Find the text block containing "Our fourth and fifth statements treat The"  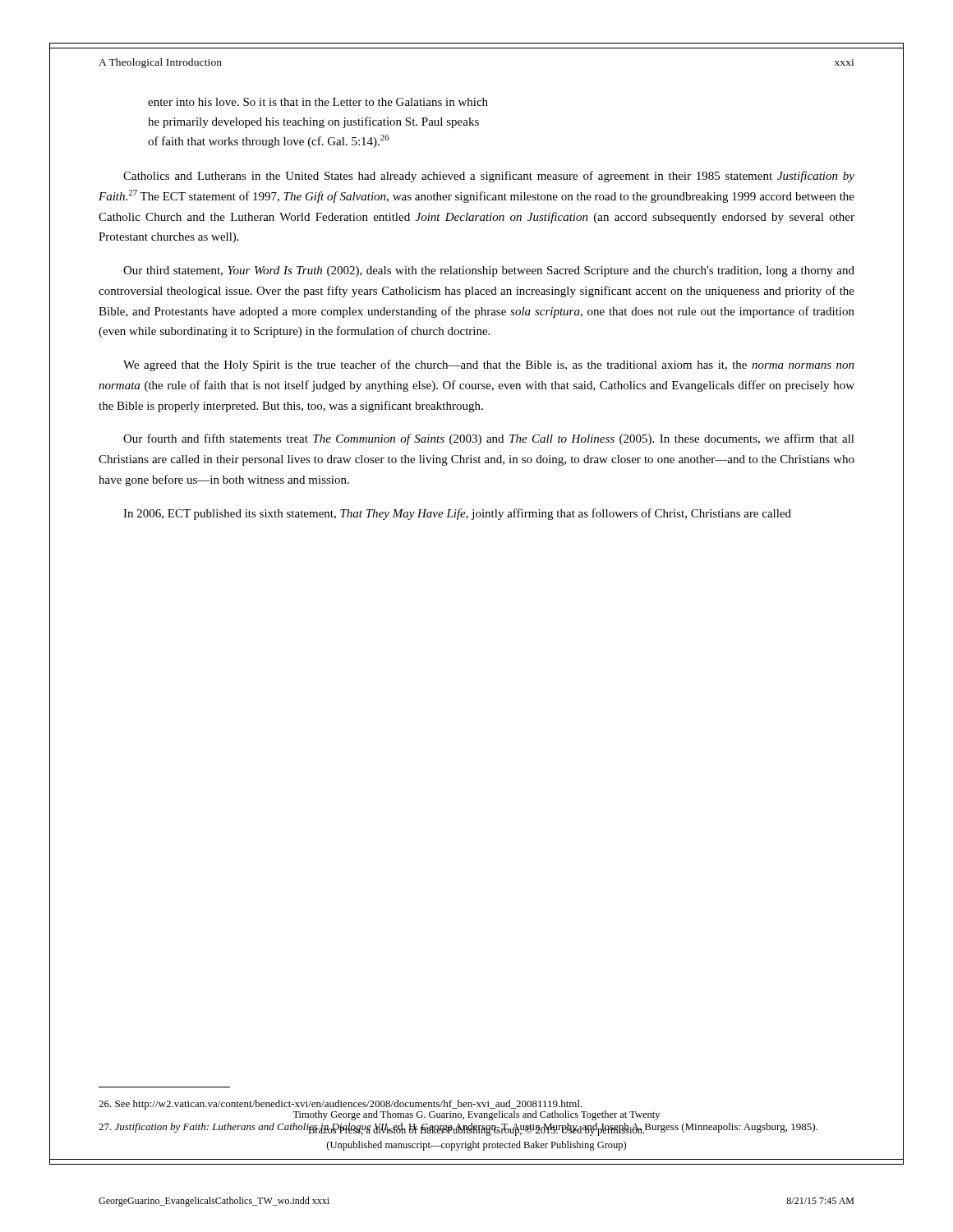click(x=476, y=459)
